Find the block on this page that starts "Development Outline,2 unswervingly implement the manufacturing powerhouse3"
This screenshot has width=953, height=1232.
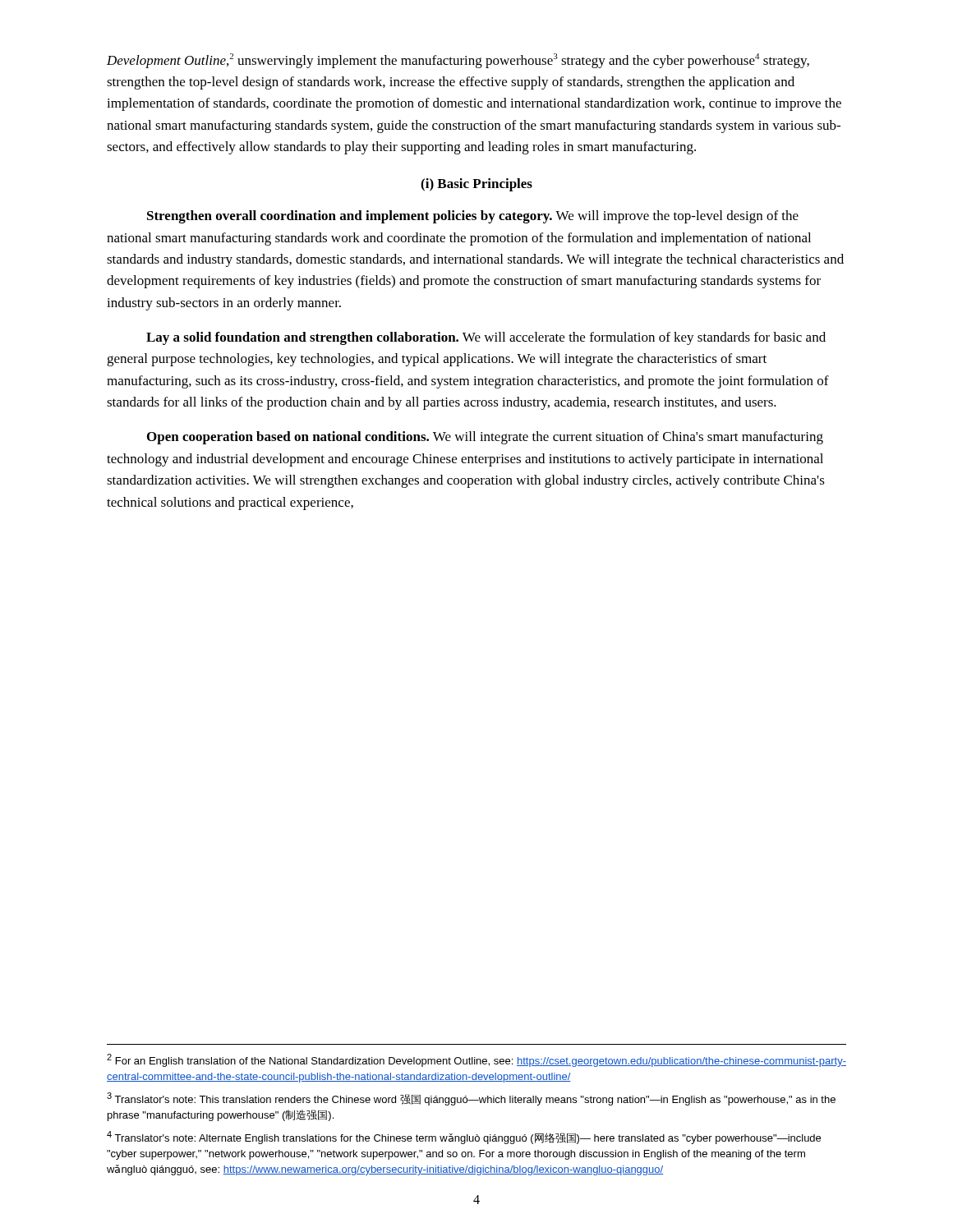(474, 103)
